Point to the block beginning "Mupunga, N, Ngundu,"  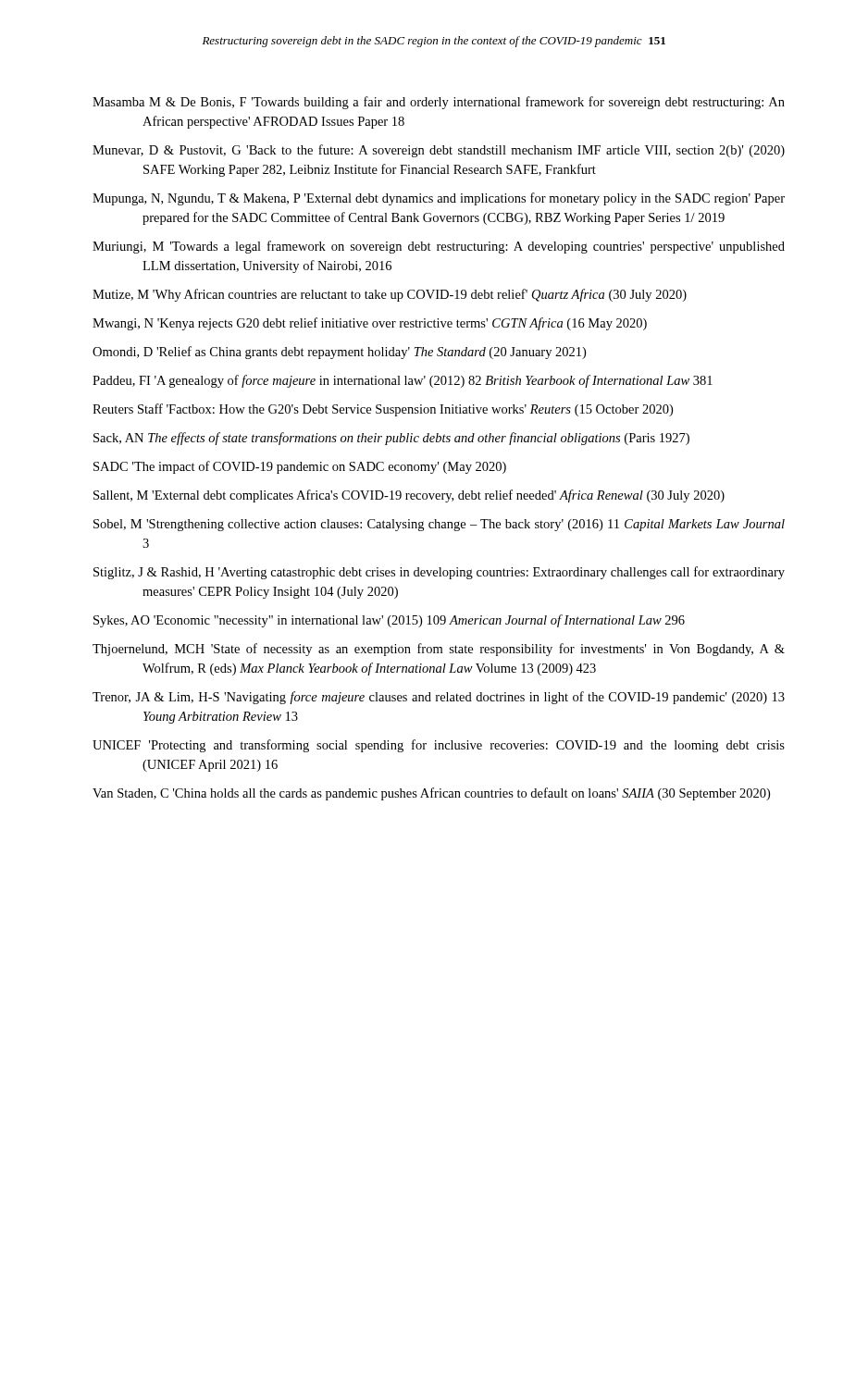click(x=439, y=208)
